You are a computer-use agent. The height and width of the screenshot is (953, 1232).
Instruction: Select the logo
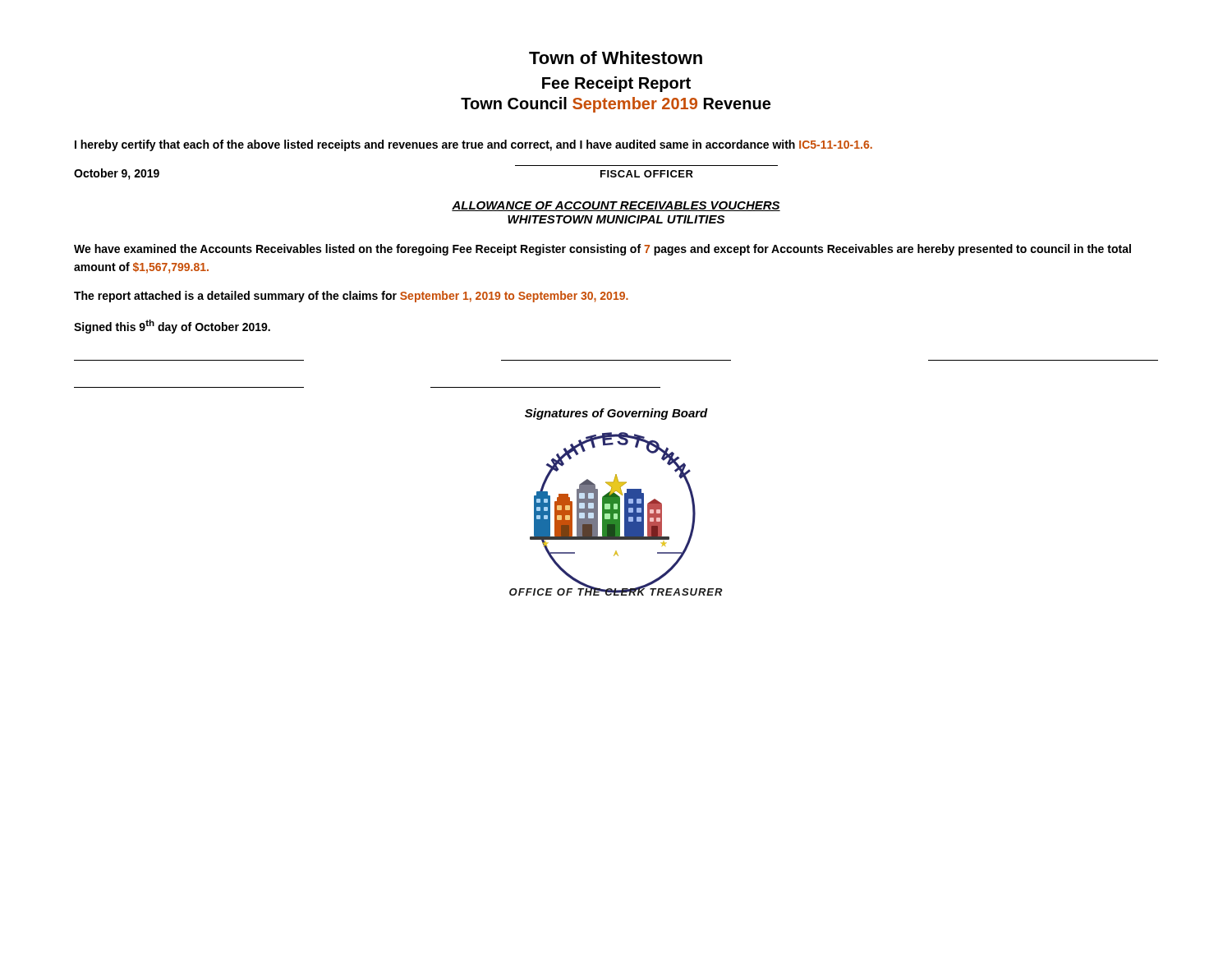coord(616,523)
